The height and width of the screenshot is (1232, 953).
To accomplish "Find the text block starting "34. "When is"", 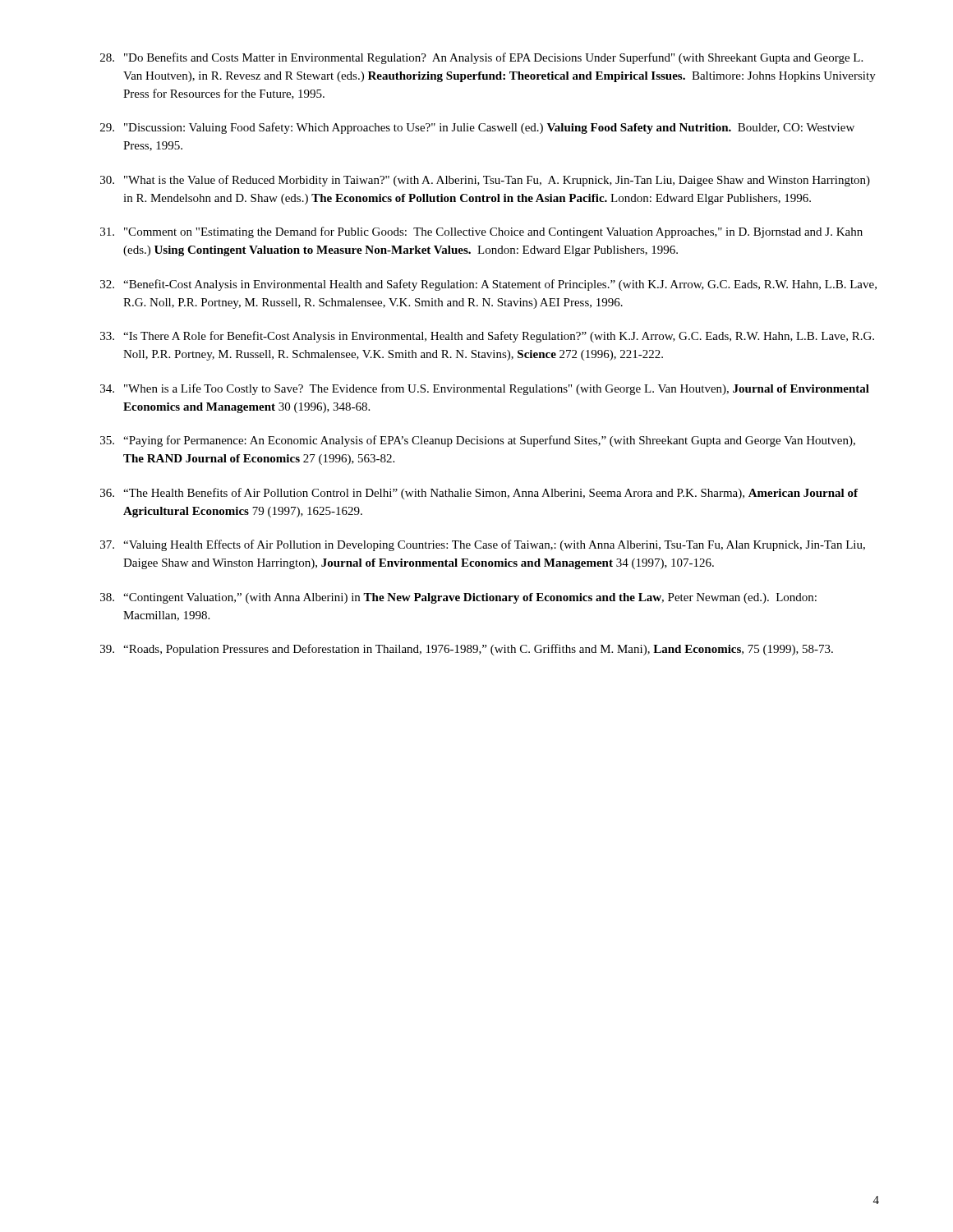I will [476, 398].
